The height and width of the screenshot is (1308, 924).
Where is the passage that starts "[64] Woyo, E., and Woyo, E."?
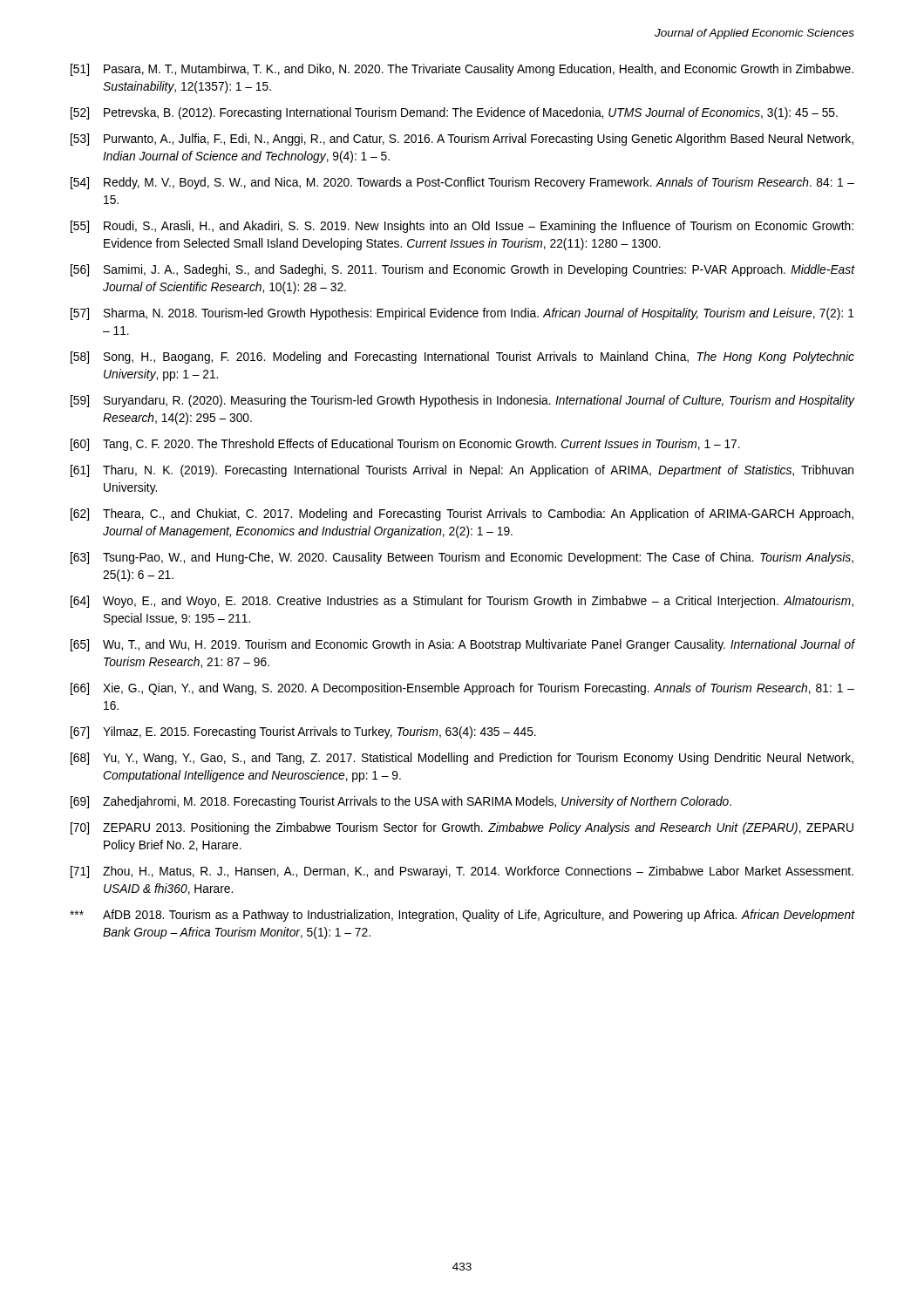(462, 610)
